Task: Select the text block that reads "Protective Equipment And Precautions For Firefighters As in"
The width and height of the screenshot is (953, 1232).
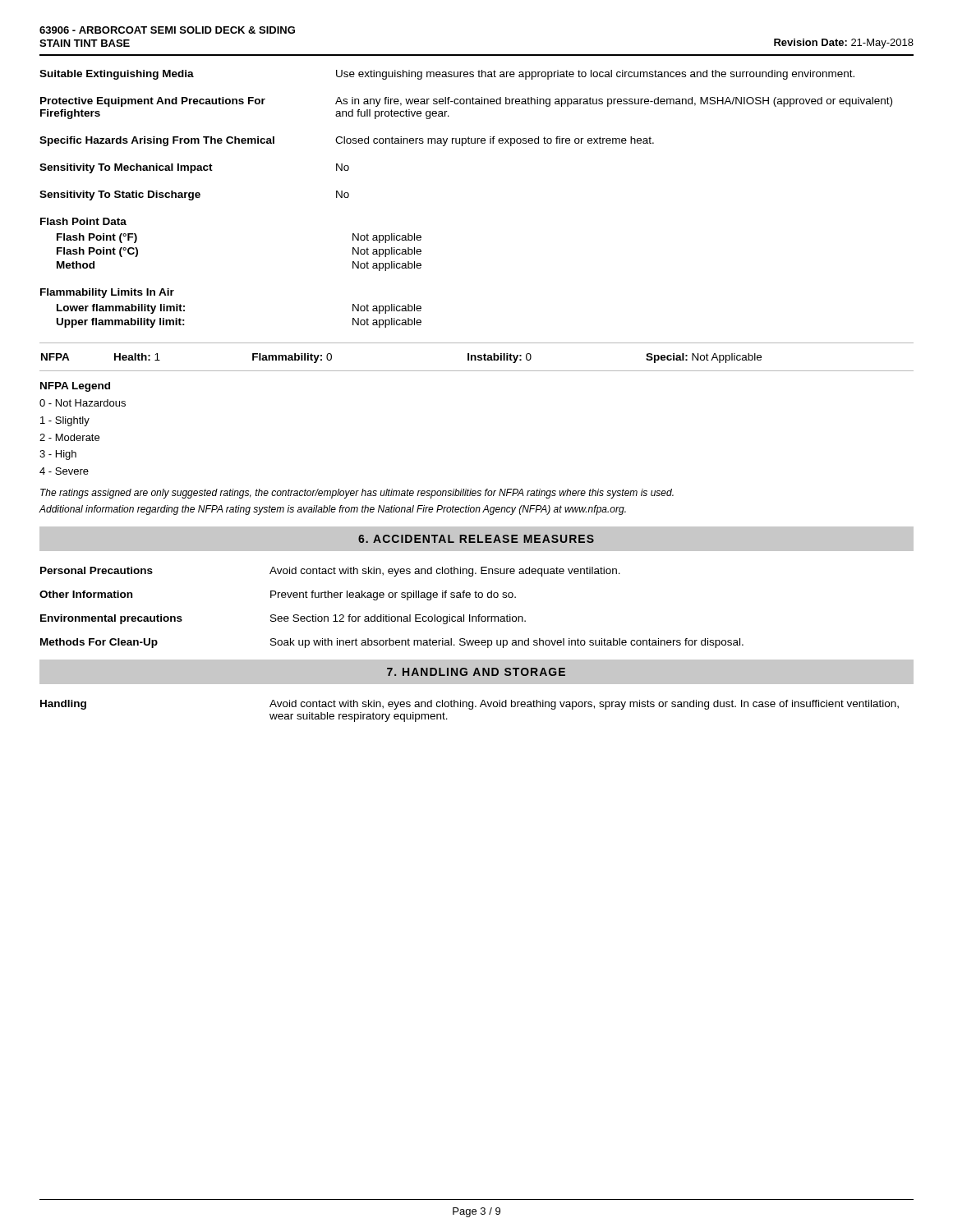Action: point(476,107)
